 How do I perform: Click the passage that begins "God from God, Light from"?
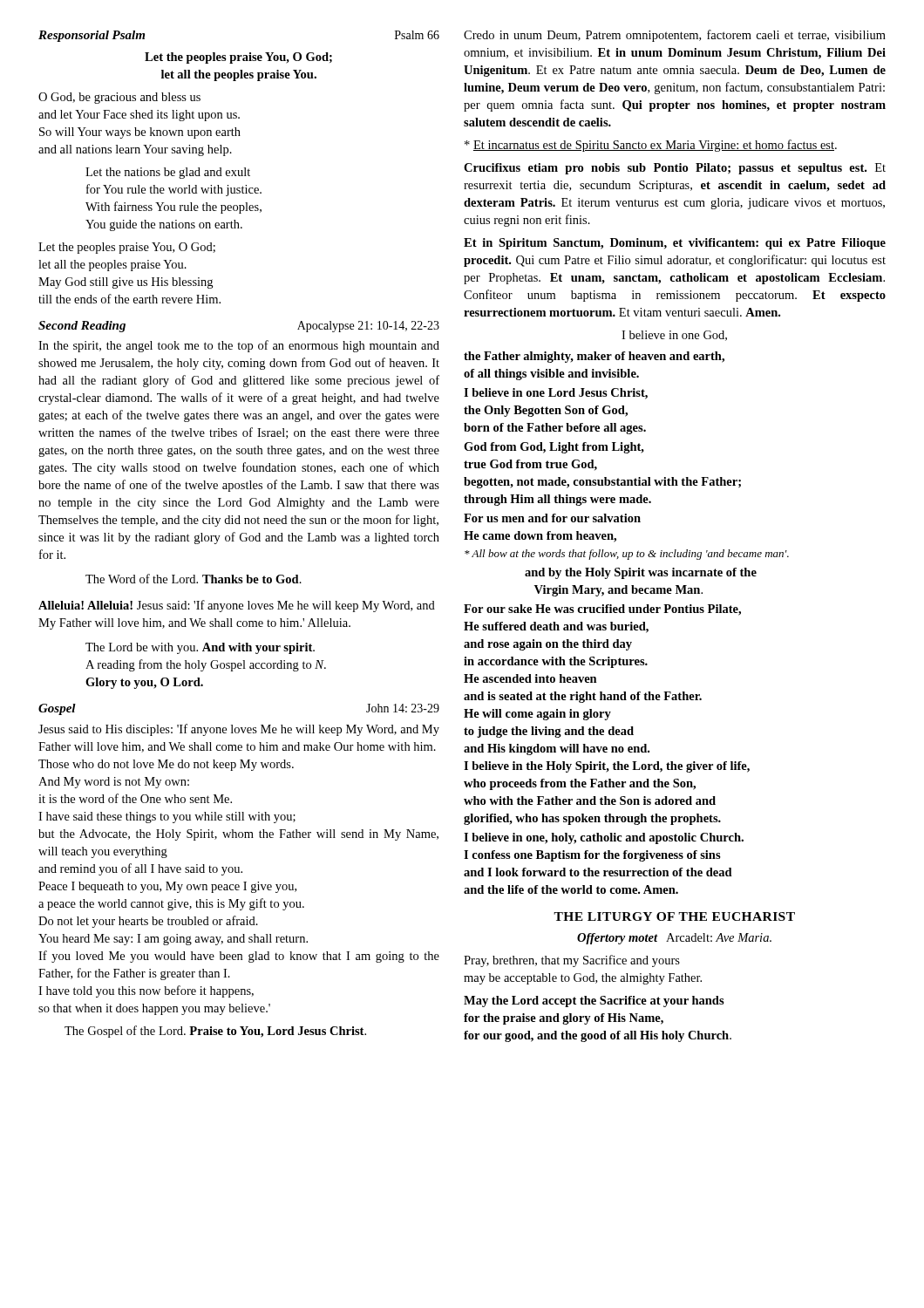(x=603, y=473)
